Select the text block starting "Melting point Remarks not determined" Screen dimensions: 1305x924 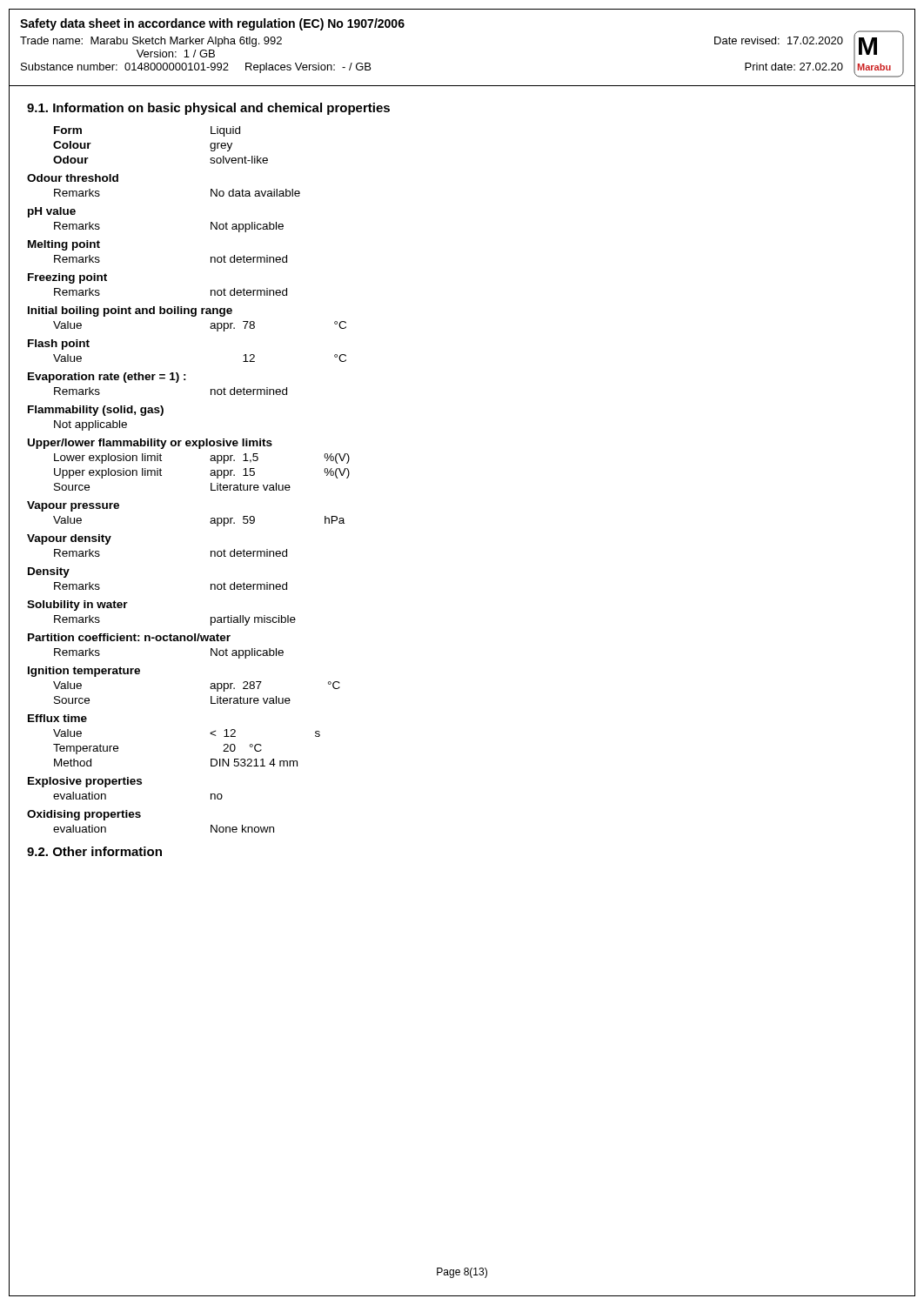pos(64,245)
